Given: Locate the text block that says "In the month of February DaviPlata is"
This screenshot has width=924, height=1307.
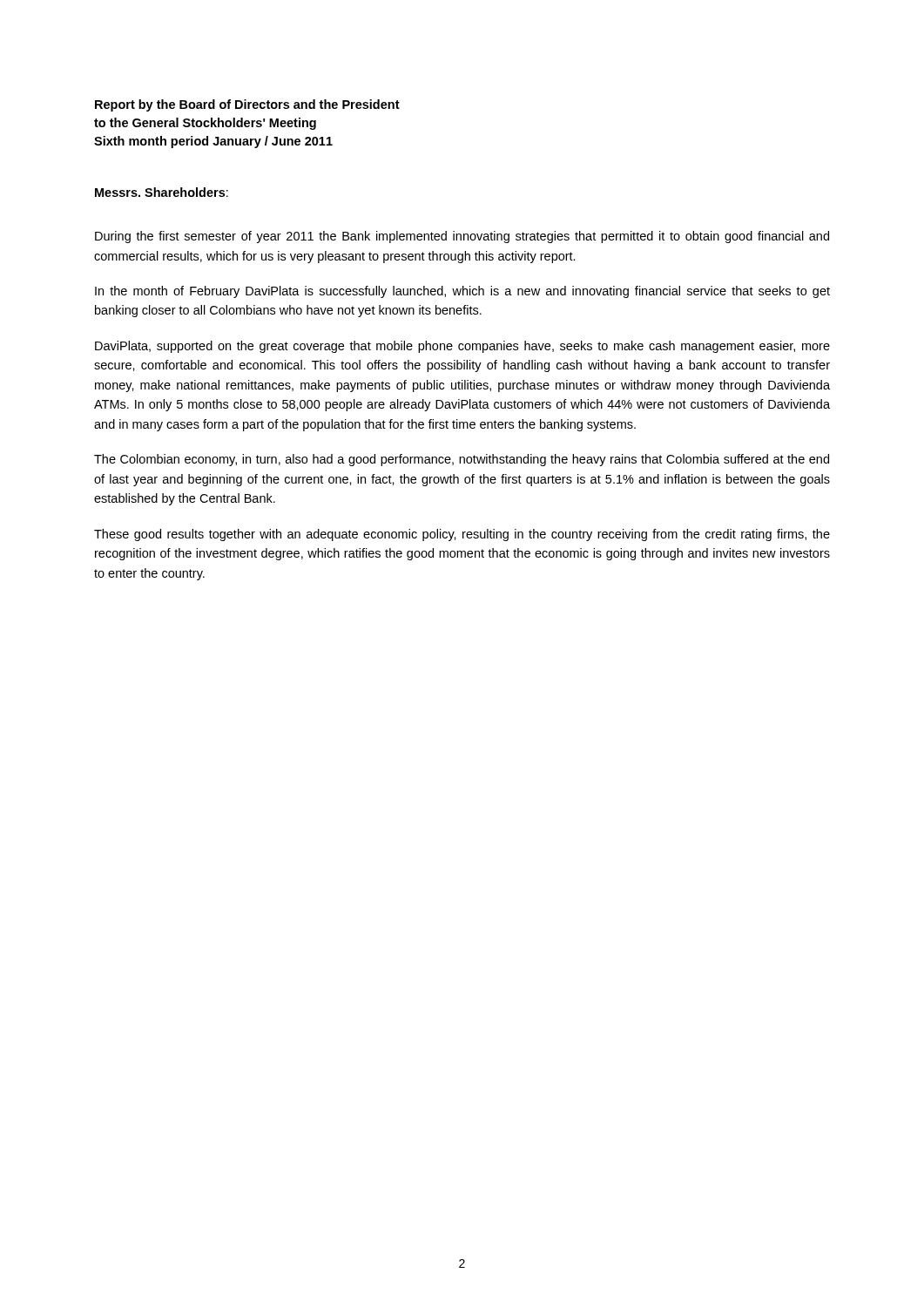Looking at the screenshot, I should click(462, 301).
